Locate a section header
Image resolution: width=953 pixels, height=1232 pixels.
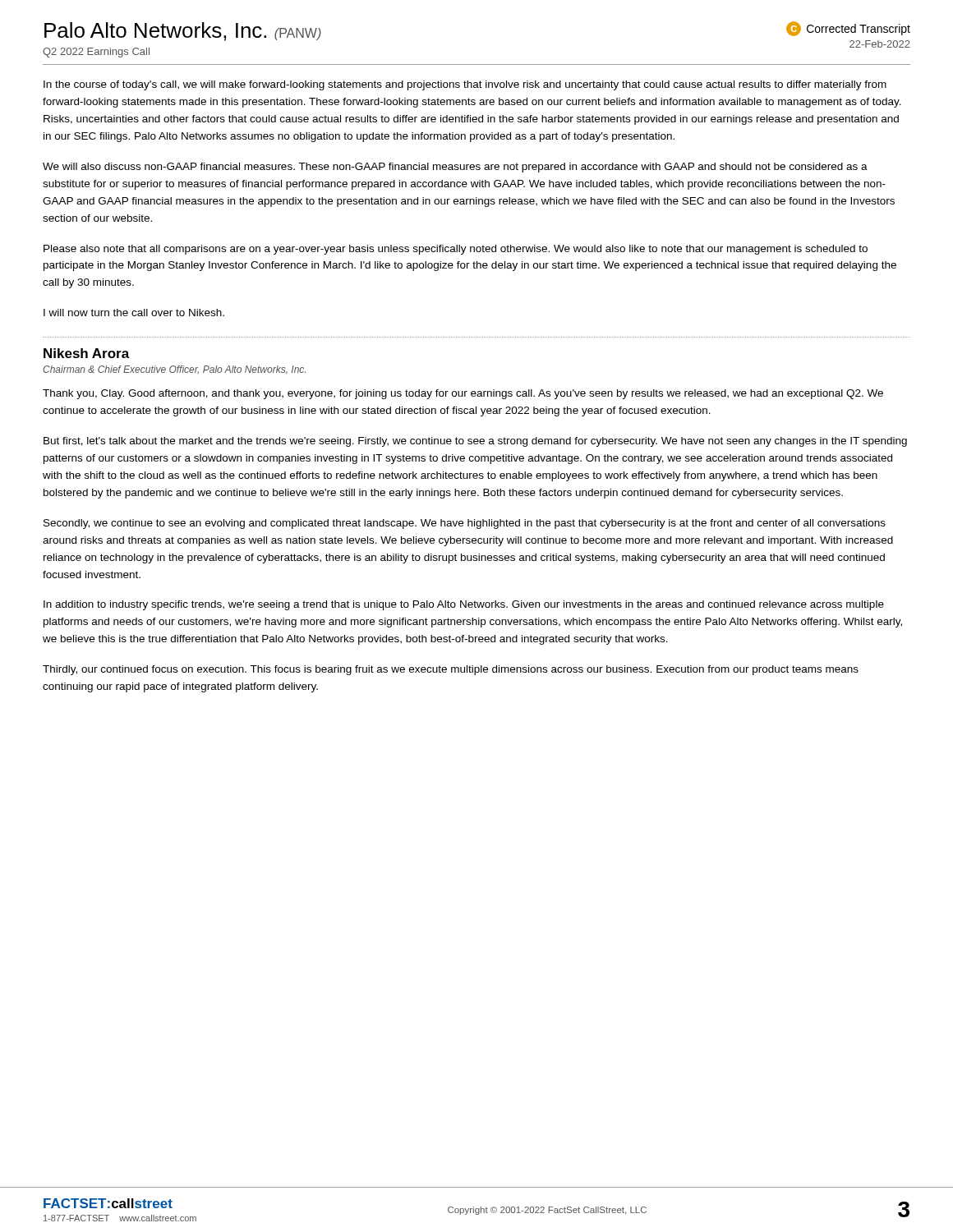point(476,354)
